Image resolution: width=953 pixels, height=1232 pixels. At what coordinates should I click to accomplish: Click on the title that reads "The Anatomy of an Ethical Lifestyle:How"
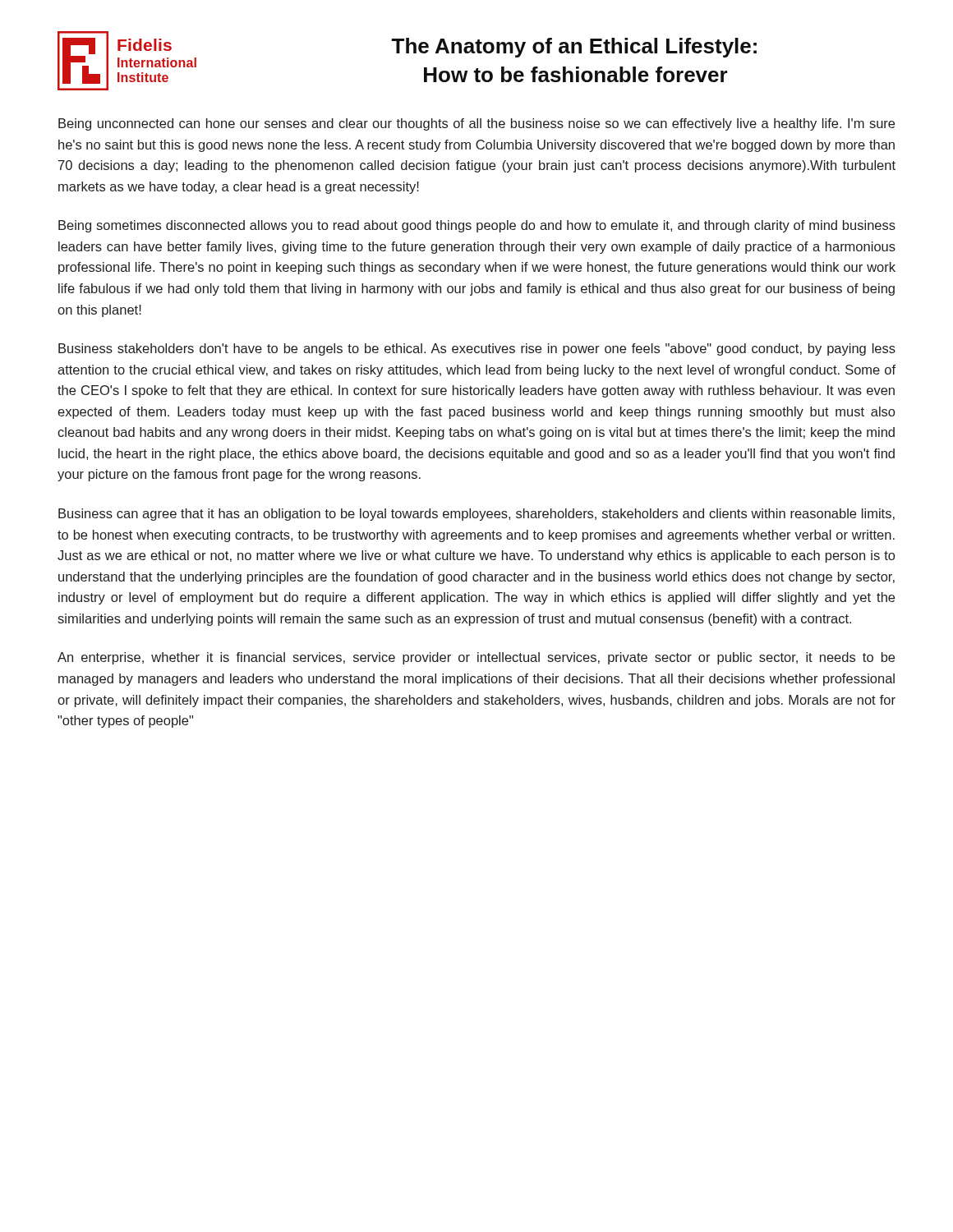[575, 61]
